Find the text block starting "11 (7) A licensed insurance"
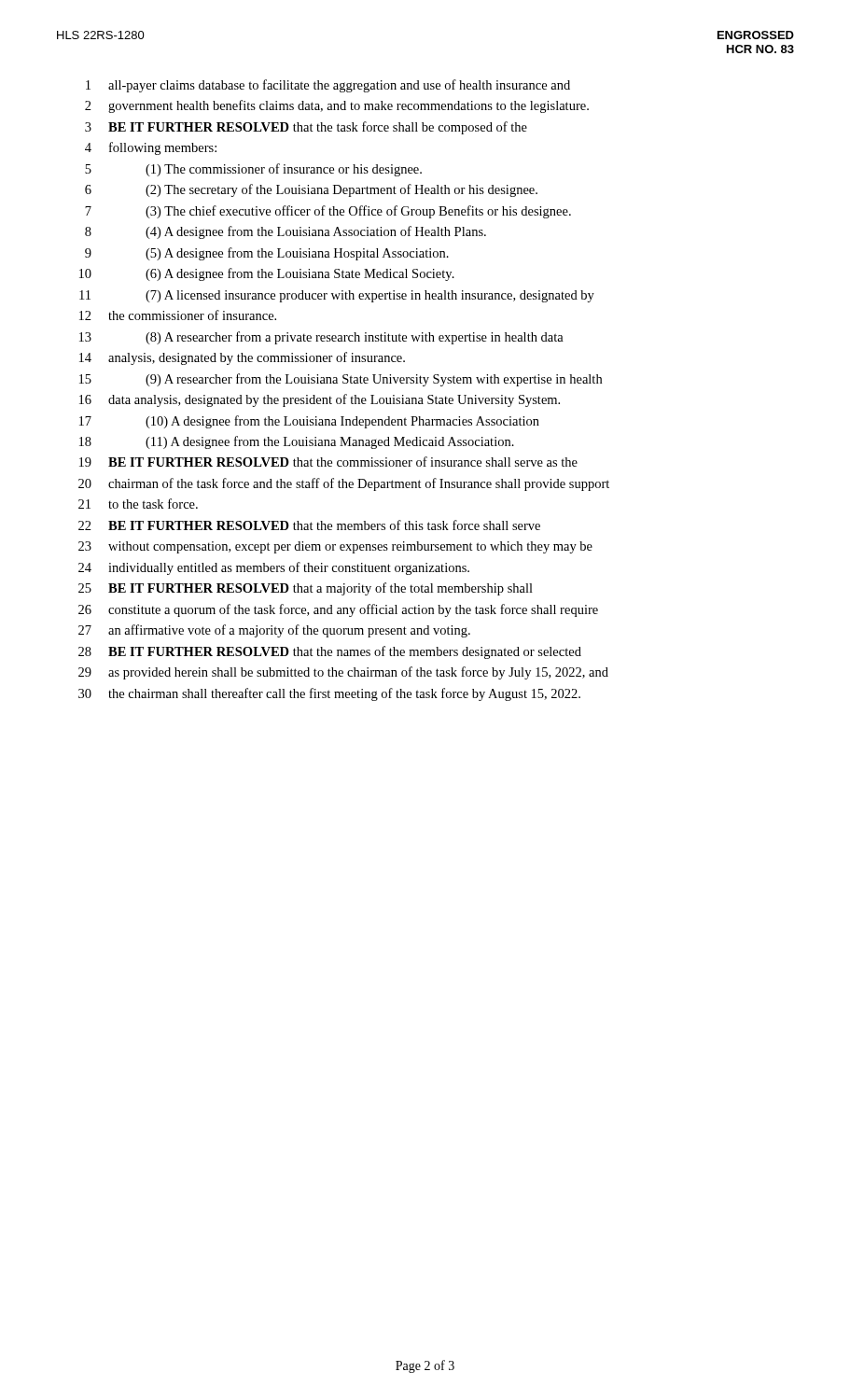The height and width of the screenshot is (1400, 850). tap(425, 295)
